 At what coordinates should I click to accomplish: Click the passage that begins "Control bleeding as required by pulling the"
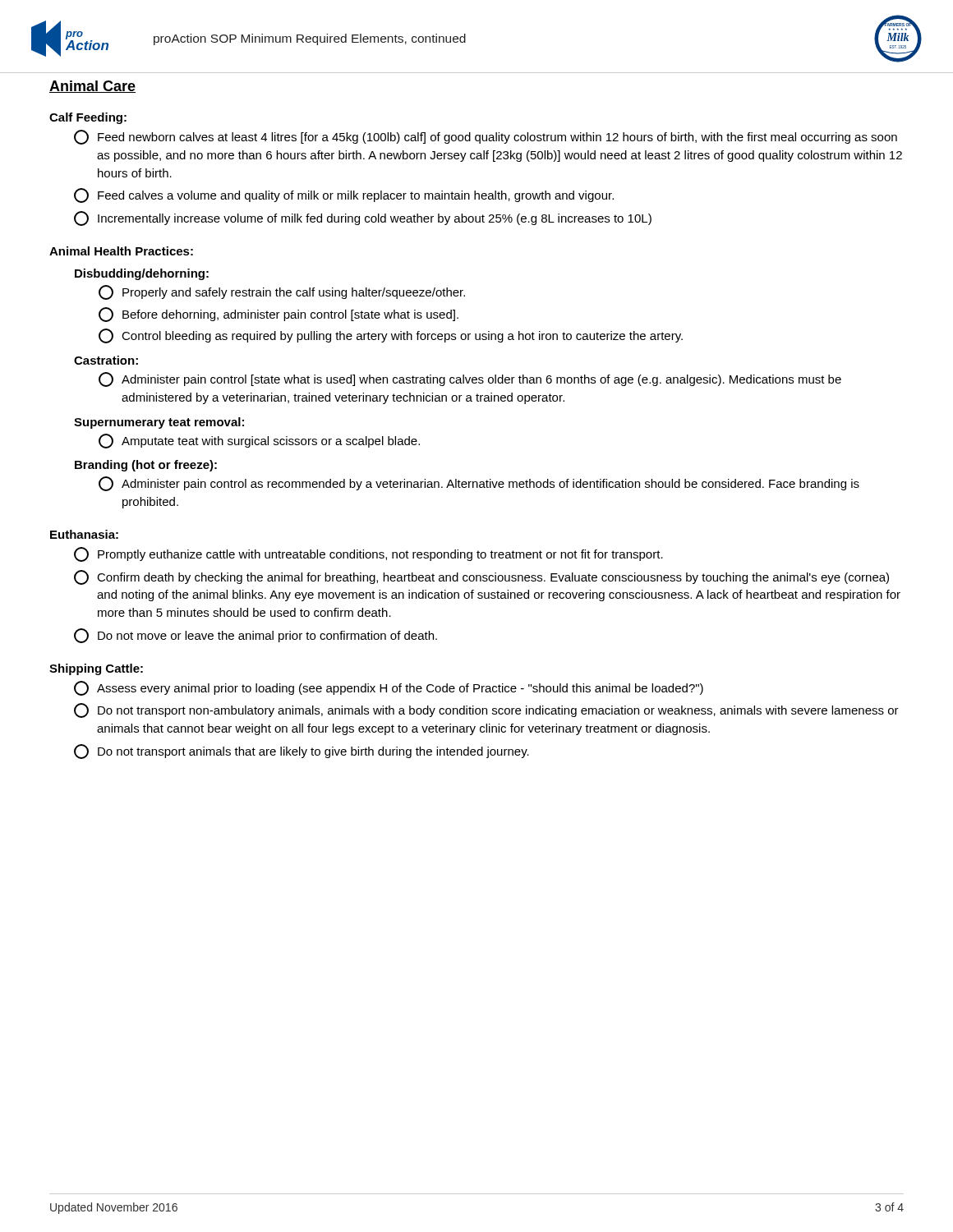[501, 336]
